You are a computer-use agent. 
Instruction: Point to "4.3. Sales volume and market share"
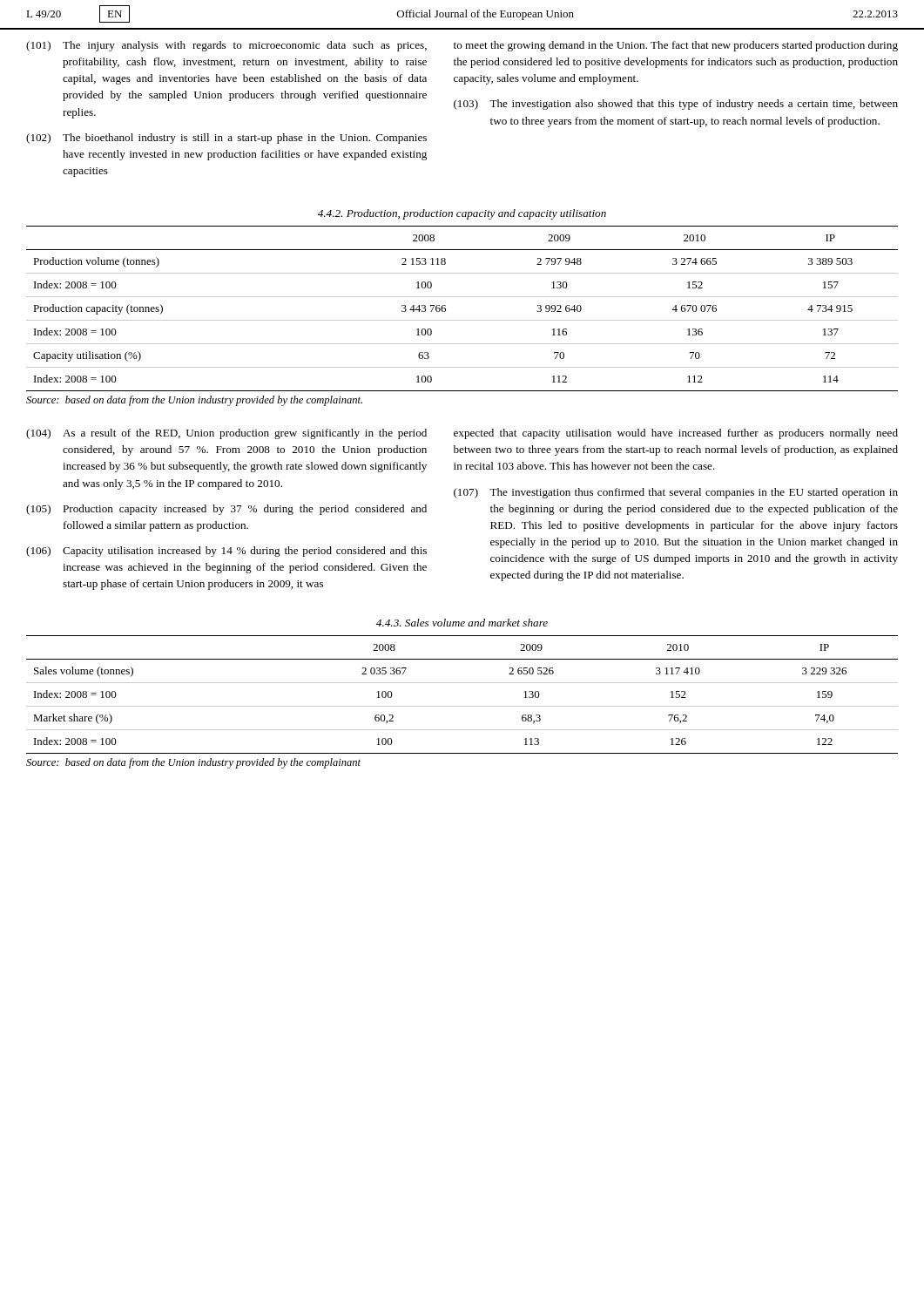click(x=462, y=623)
